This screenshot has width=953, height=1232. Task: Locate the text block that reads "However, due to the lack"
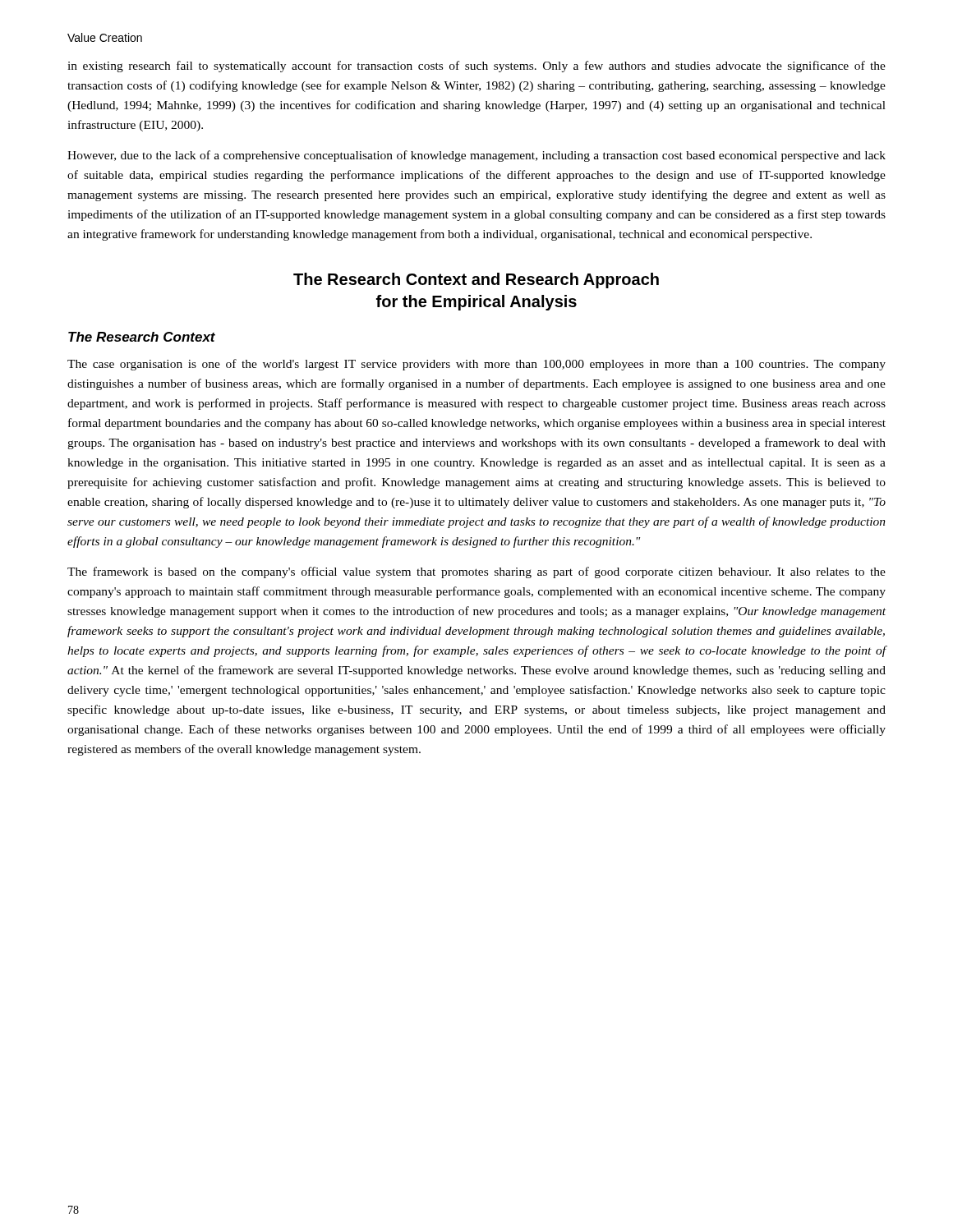coord(476,194)
